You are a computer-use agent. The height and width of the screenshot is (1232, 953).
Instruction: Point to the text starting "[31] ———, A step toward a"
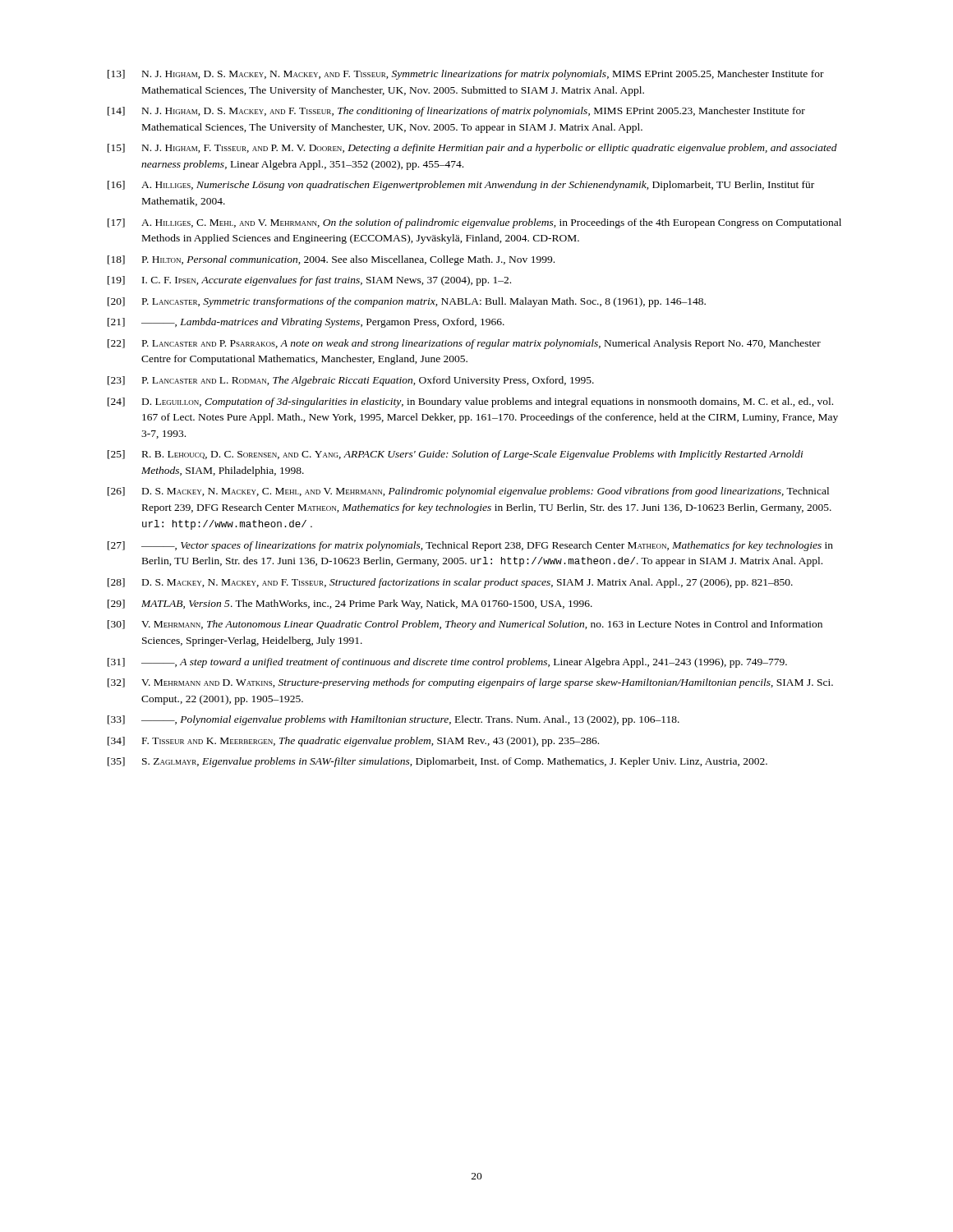pos(476,661)
